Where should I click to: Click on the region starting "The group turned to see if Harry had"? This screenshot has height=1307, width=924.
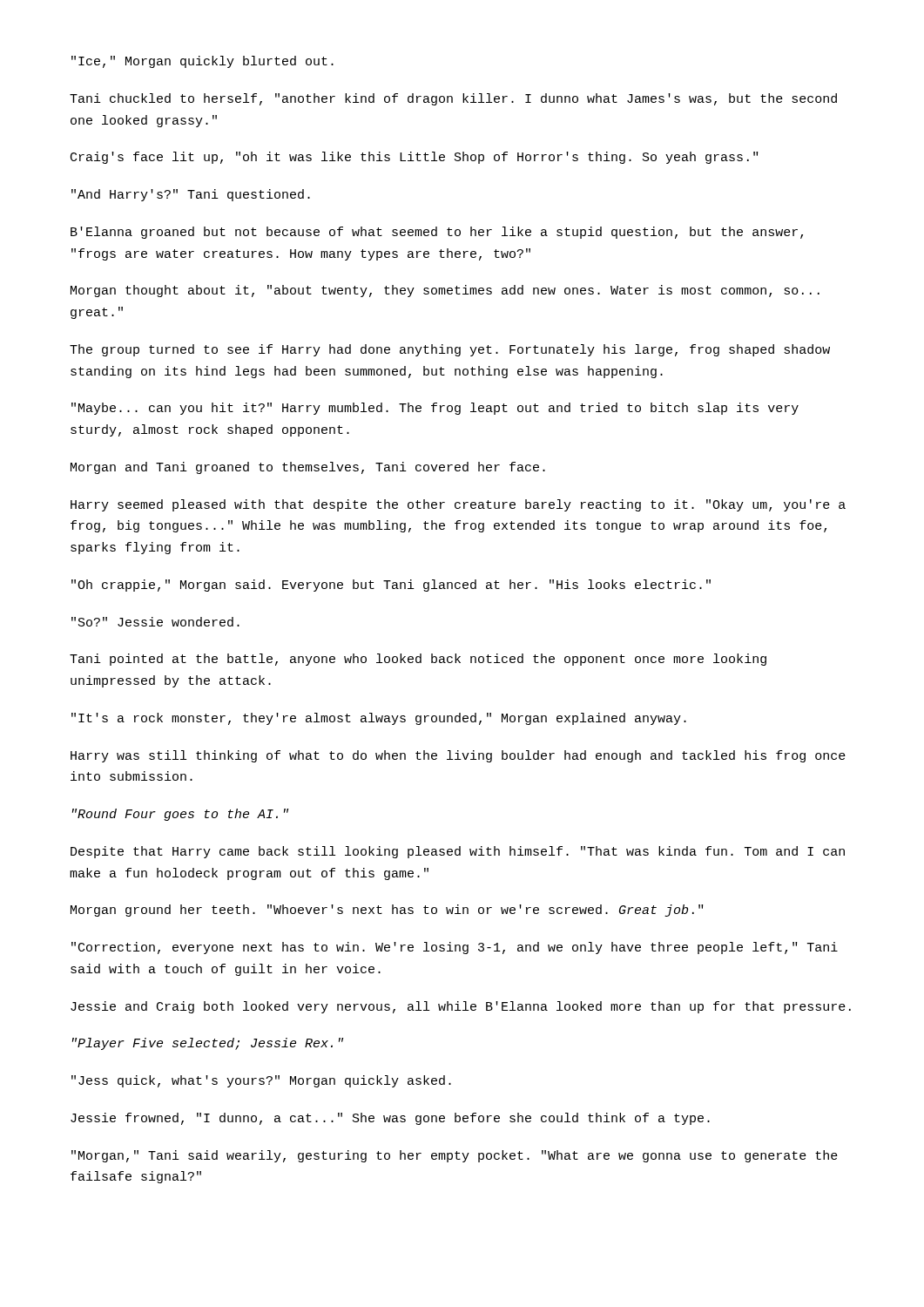click(x=450, y=361)
